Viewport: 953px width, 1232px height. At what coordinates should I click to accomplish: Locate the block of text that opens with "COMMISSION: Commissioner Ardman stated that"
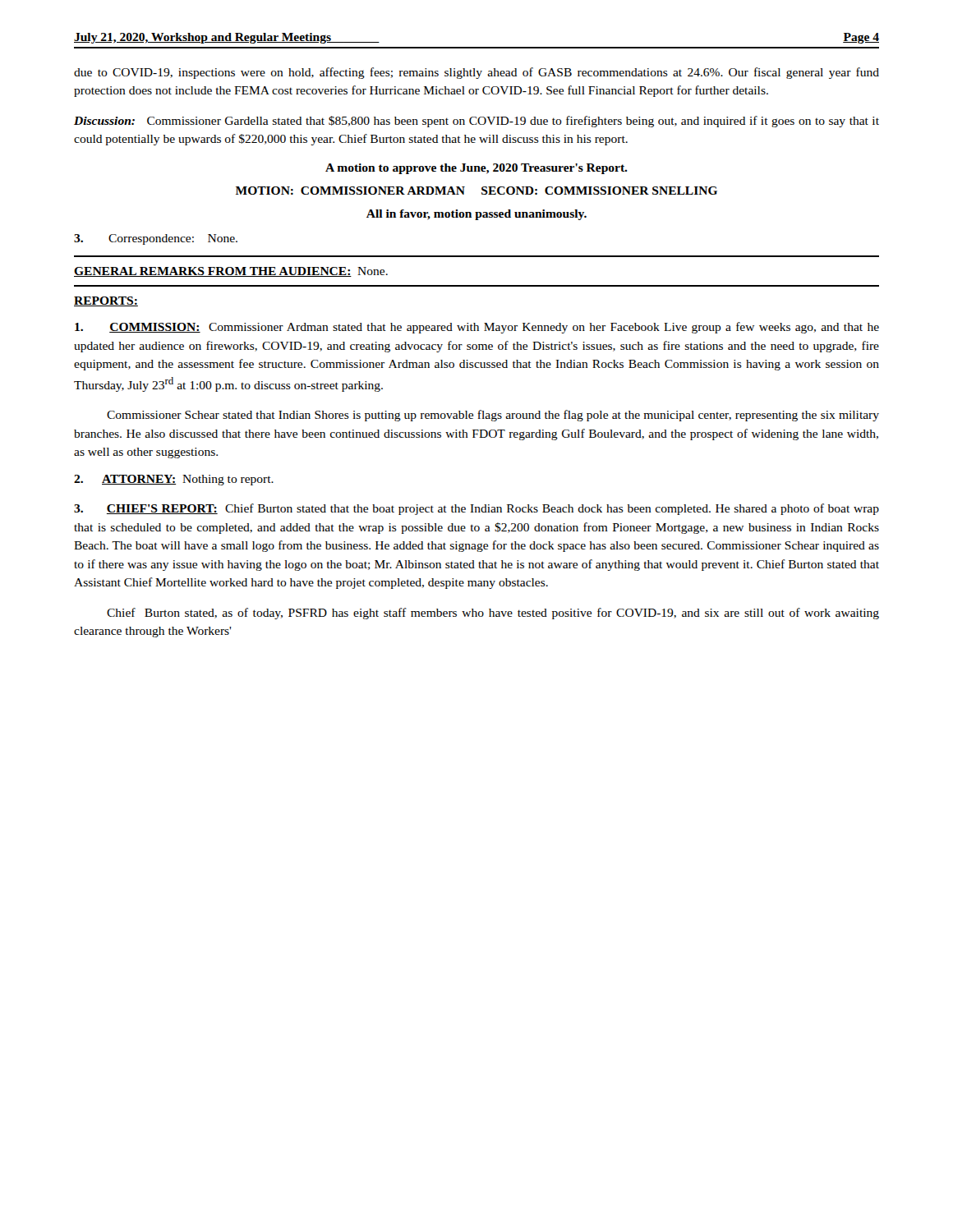(476, 356)
